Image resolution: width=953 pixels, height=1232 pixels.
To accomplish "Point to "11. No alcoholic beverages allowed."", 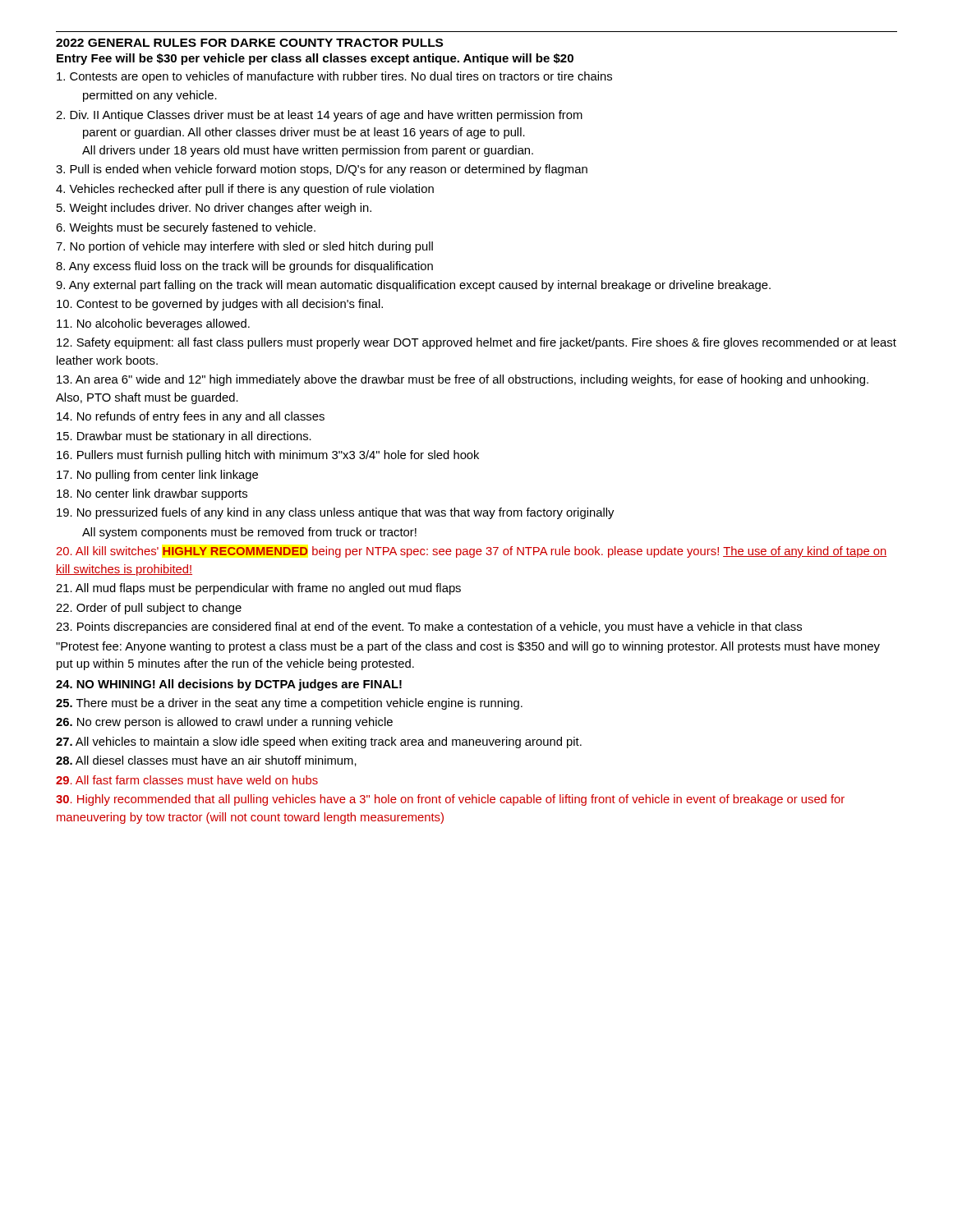I will (153, 324).
